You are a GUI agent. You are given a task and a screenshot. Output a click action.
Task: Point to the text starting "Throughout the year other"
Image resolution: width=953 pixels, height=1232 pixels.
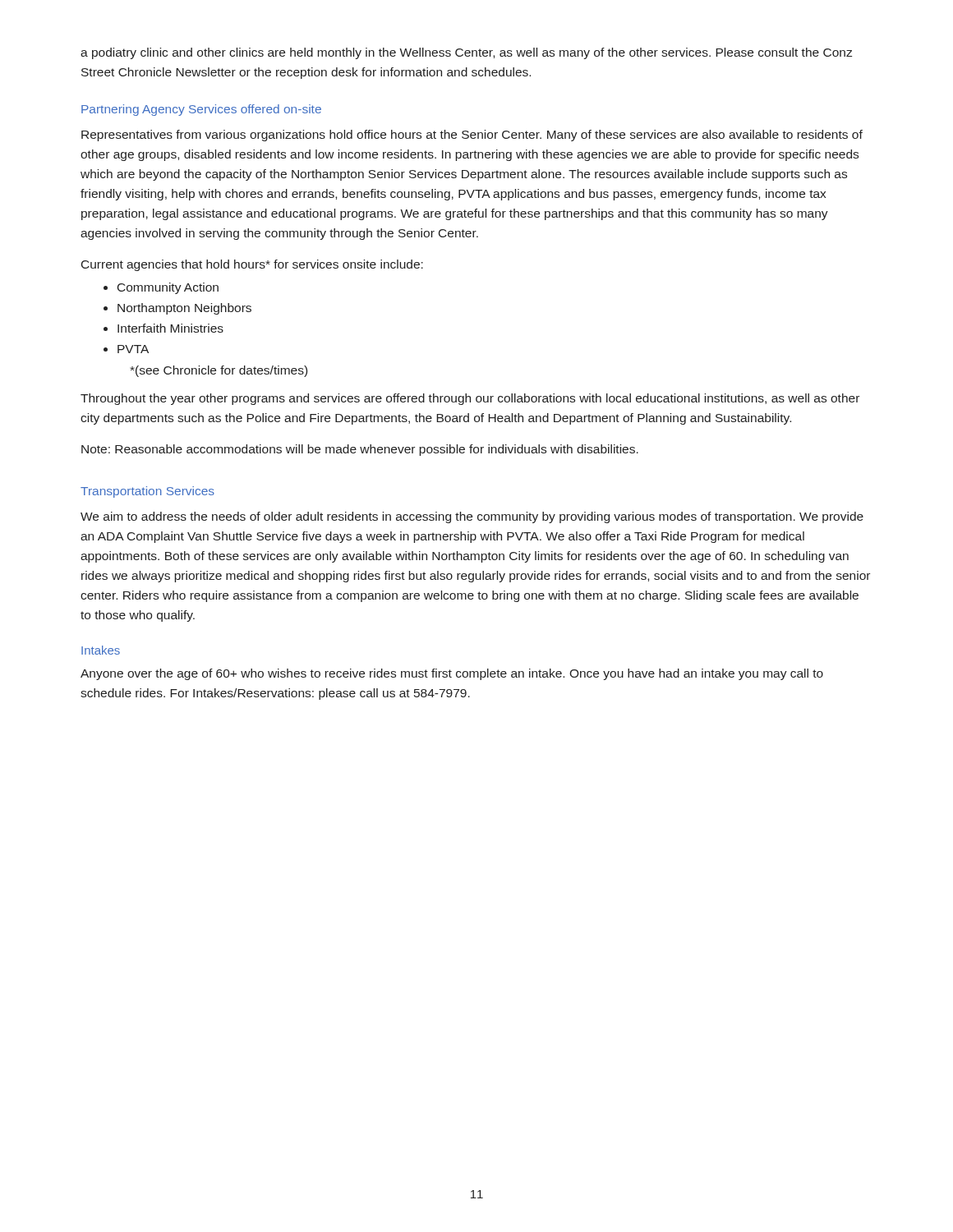(470, 408)
